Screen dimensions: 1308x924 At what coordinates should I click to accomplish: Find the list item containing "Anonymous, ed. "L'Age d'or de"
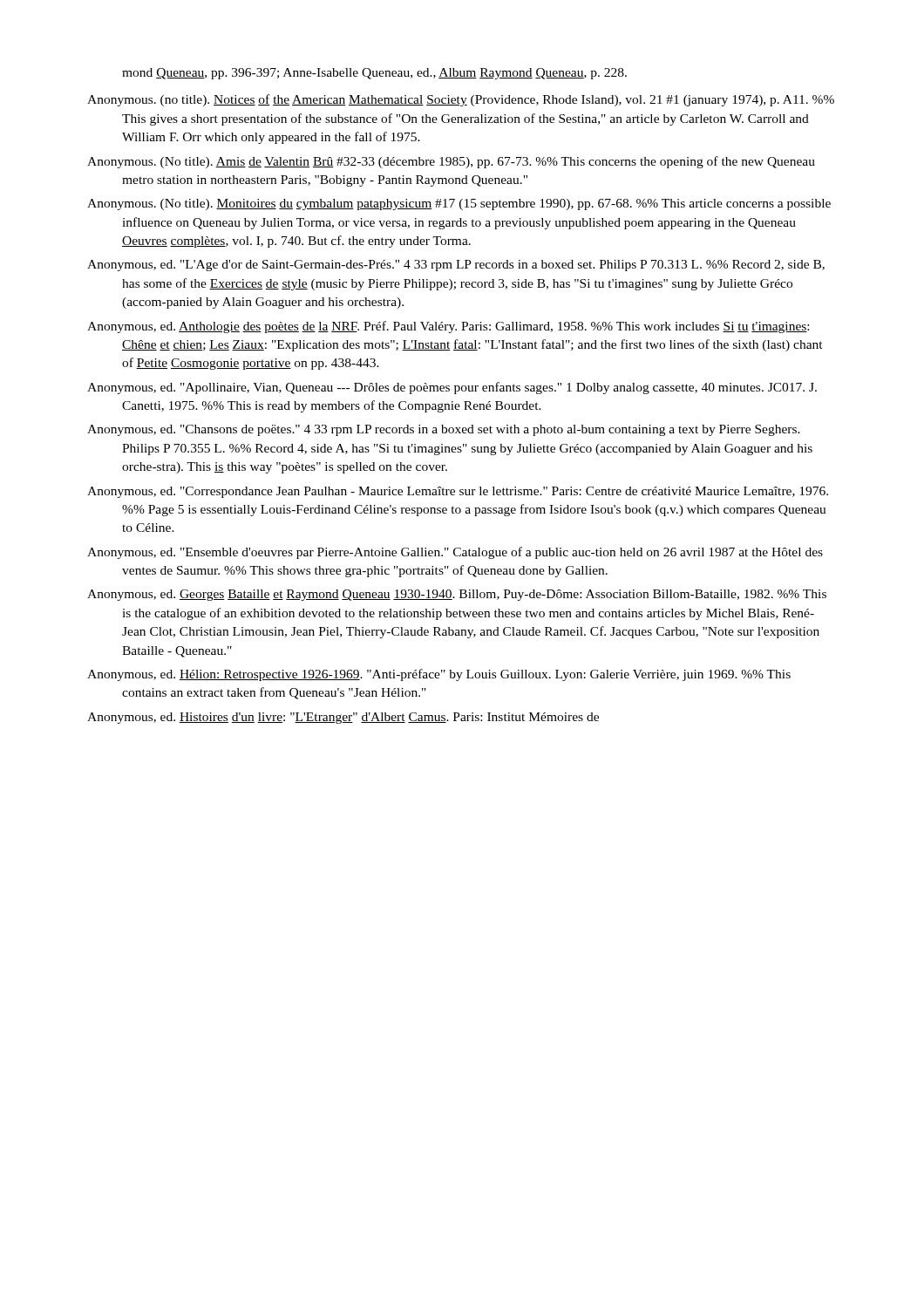click(456, 283)
